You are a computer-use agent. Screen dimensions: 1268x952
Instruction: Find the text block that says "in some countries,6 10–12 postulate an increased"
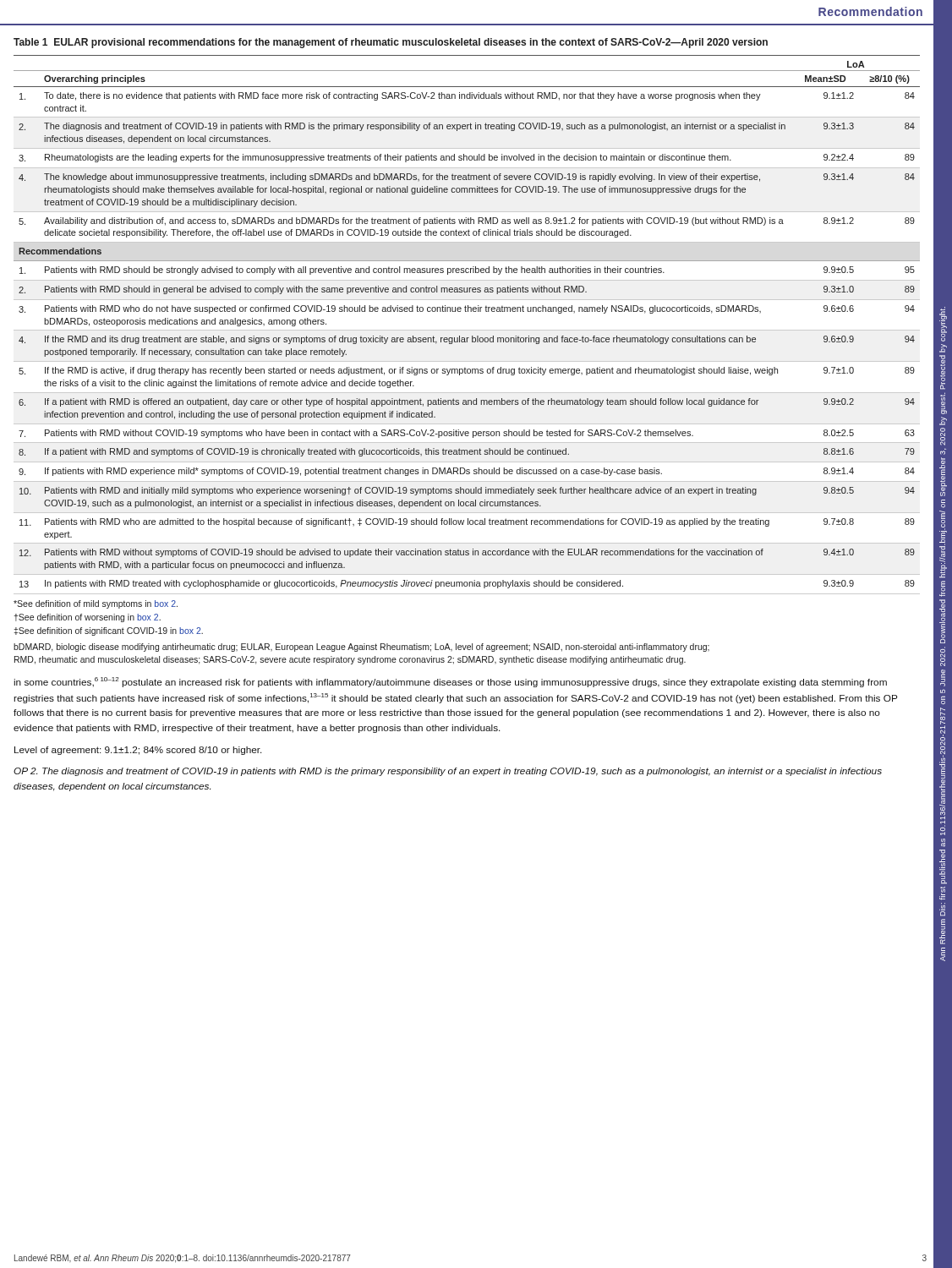point(467,734)
